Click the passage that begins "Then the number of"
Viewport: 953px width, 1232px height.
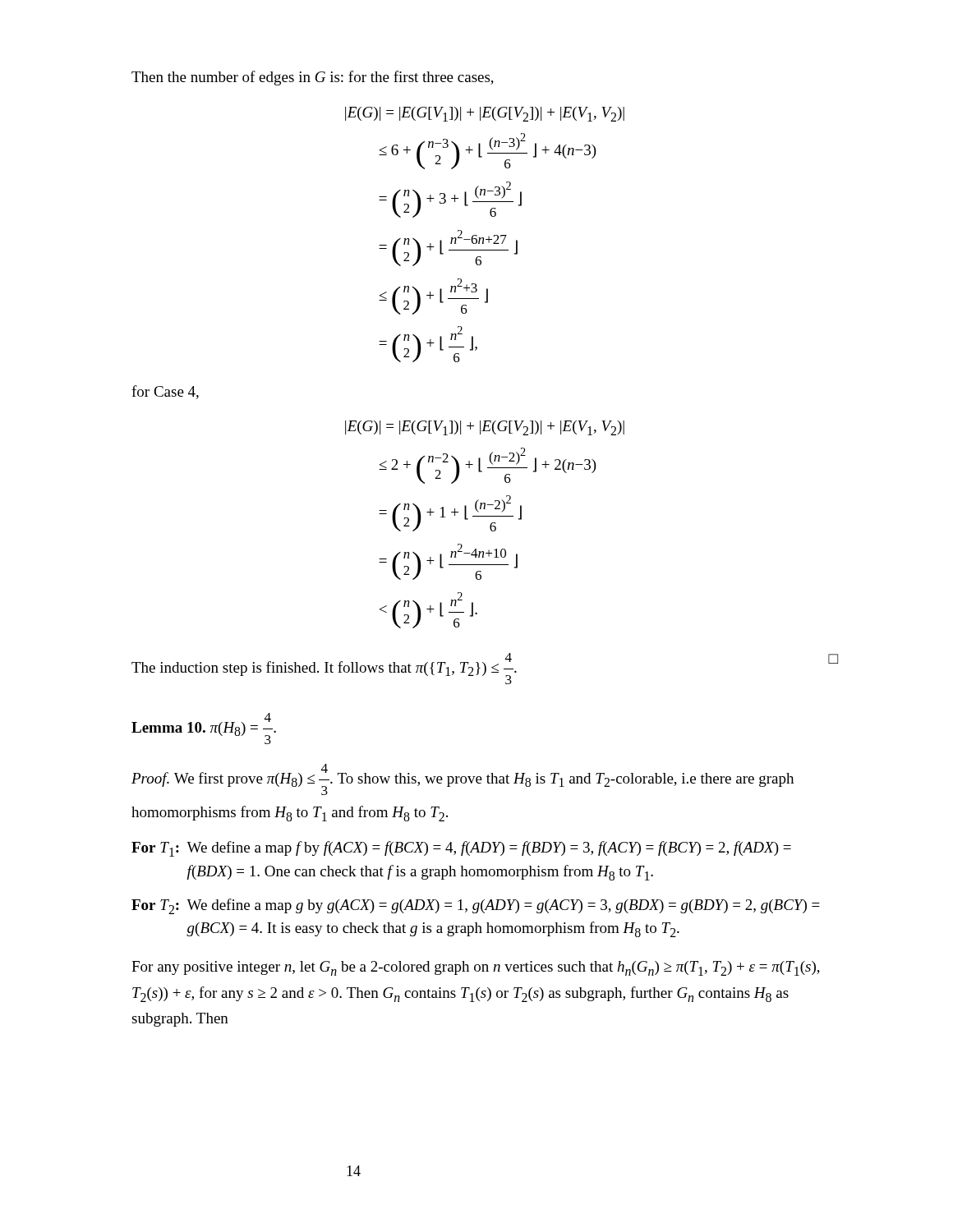(x=313, y=77)
